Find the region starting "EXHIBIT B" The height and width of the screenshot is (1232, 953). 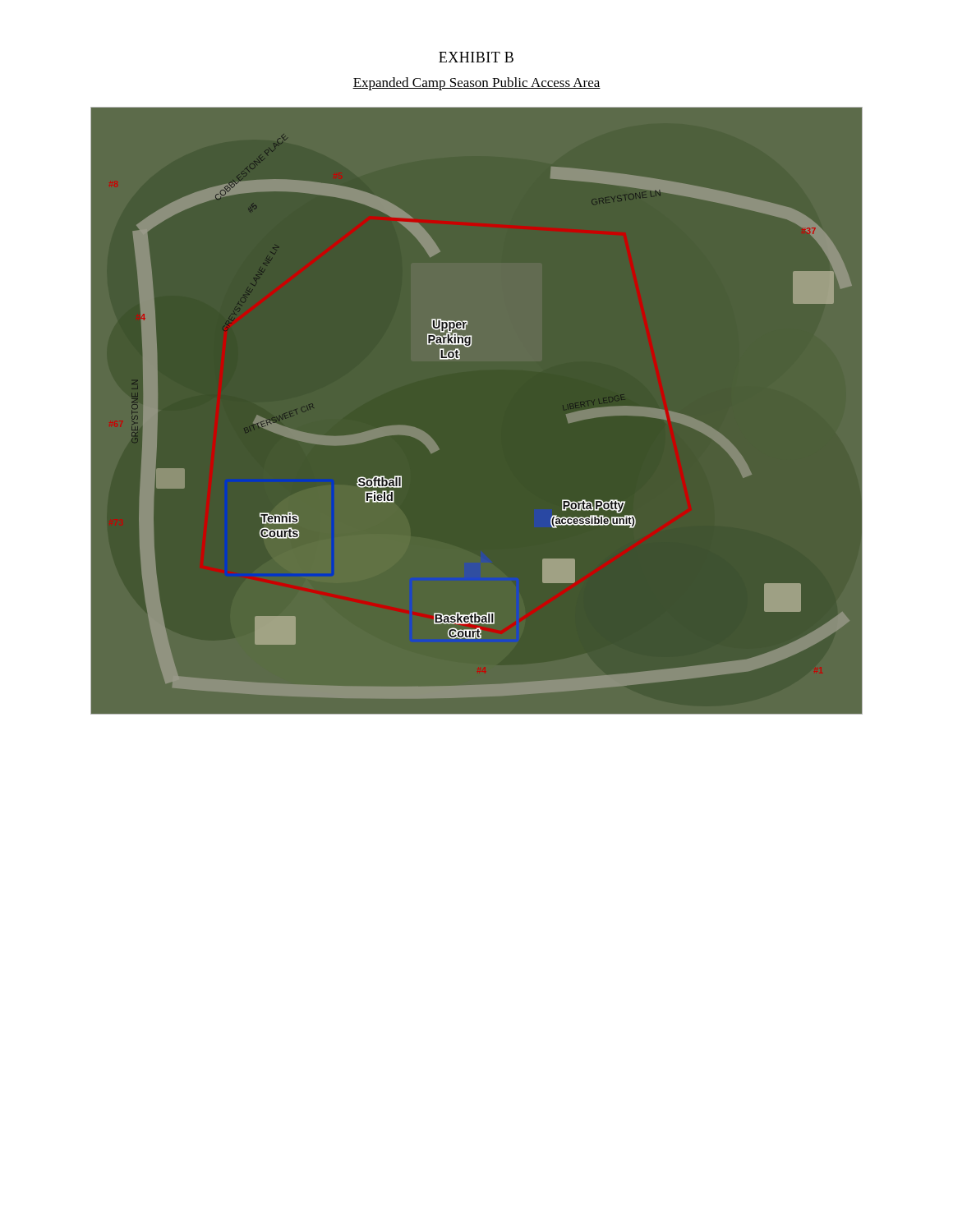(x=476, y=57)
